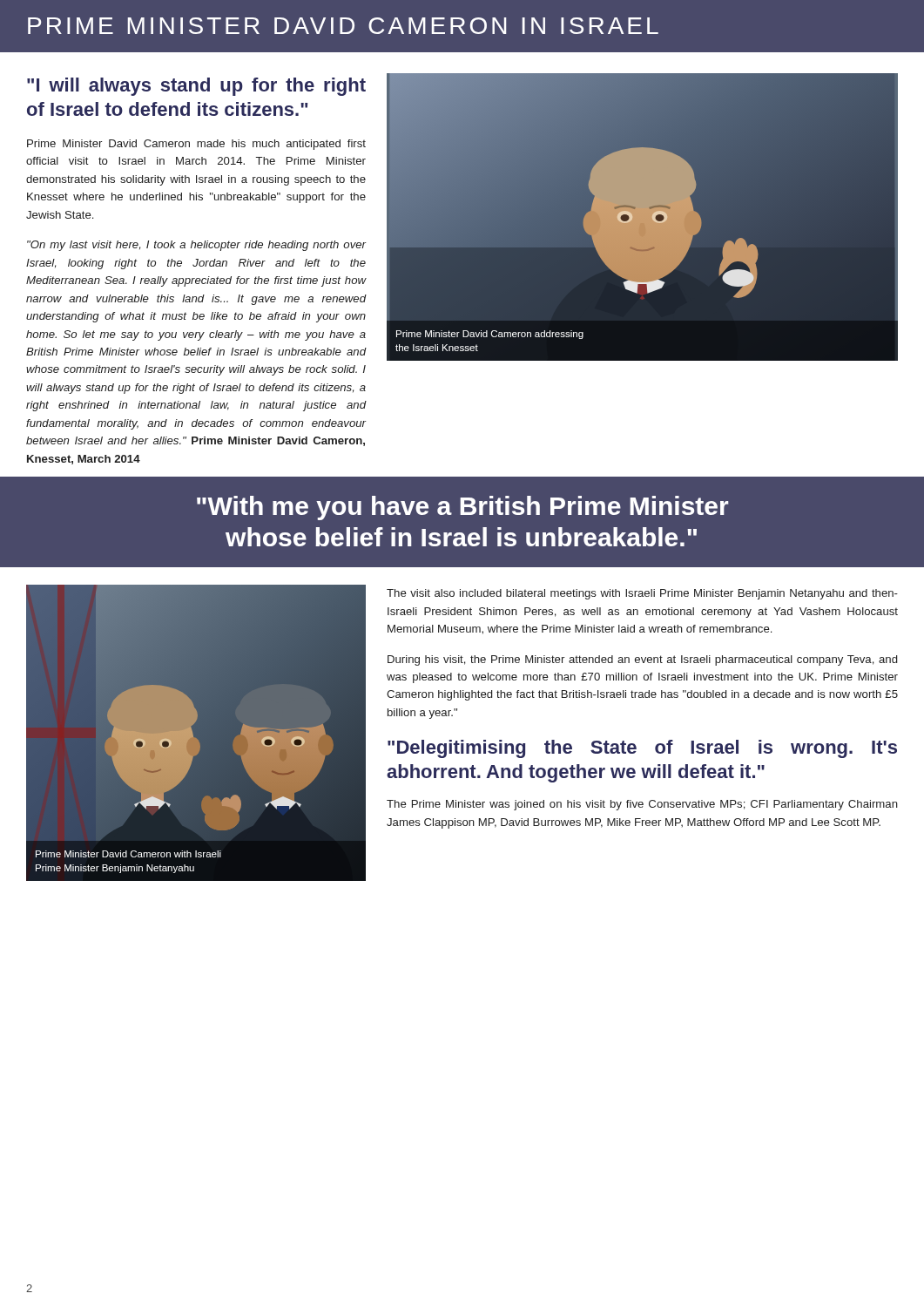
Task: Find the text block containing "During his visit,"
Action: click(642, 685)
